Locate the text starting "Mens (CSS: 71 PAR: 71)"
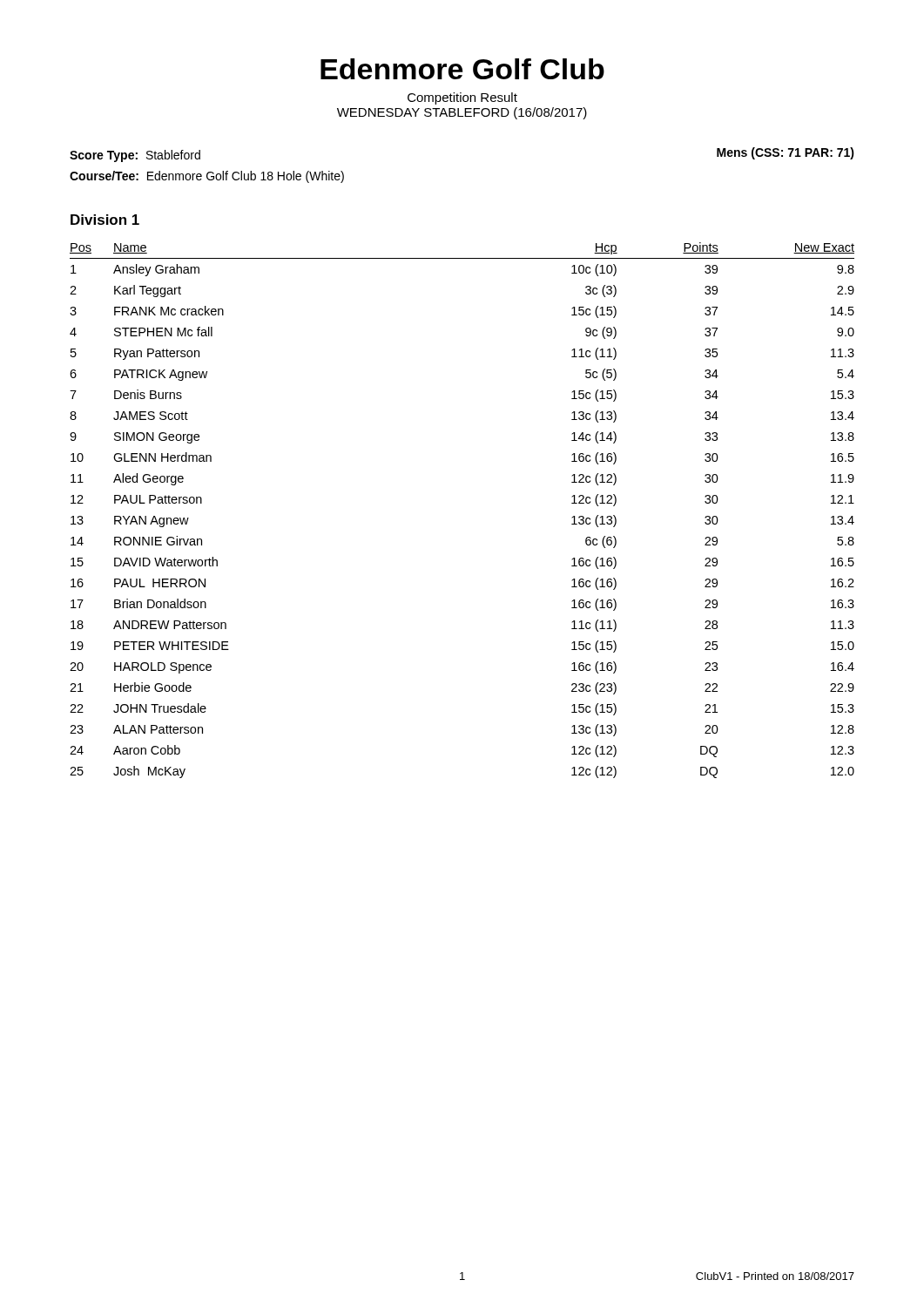 [785, 152]
